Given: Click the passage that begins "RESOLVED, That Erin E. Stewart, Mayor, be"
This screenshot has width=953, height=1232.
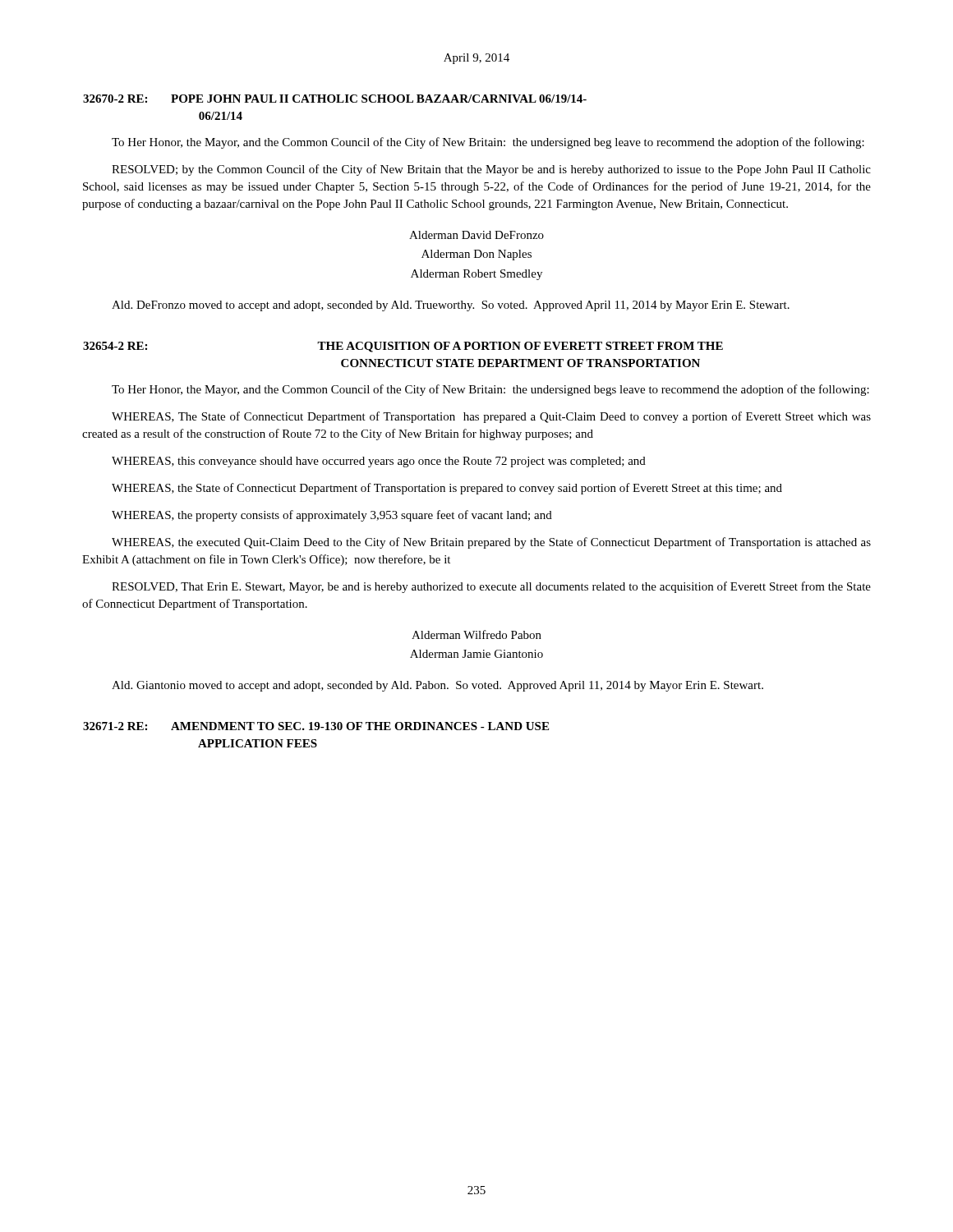Looking at the screenshot, I should click(476, 595).
